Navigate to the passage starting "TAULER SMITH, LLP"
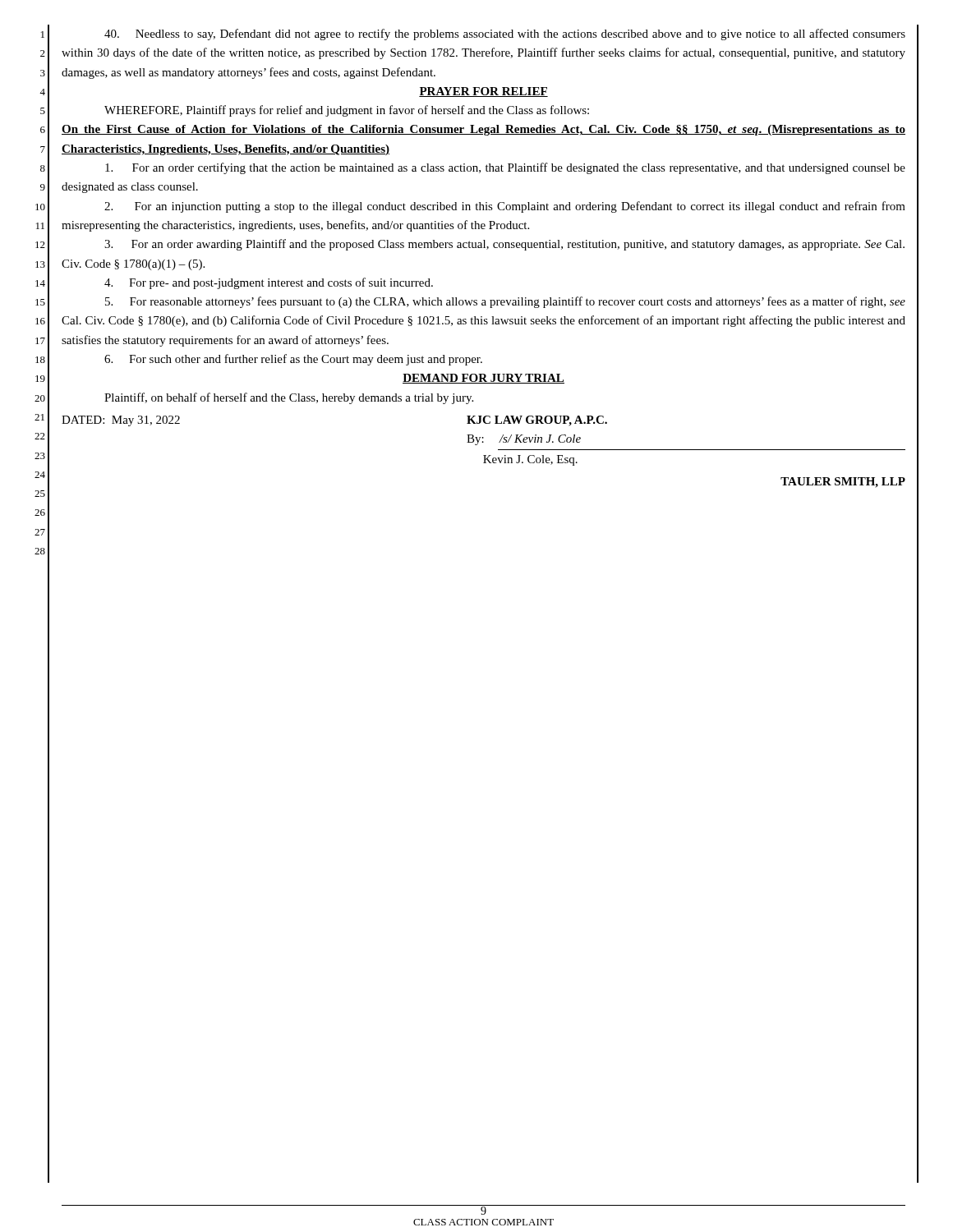 (x=843, y=483)
